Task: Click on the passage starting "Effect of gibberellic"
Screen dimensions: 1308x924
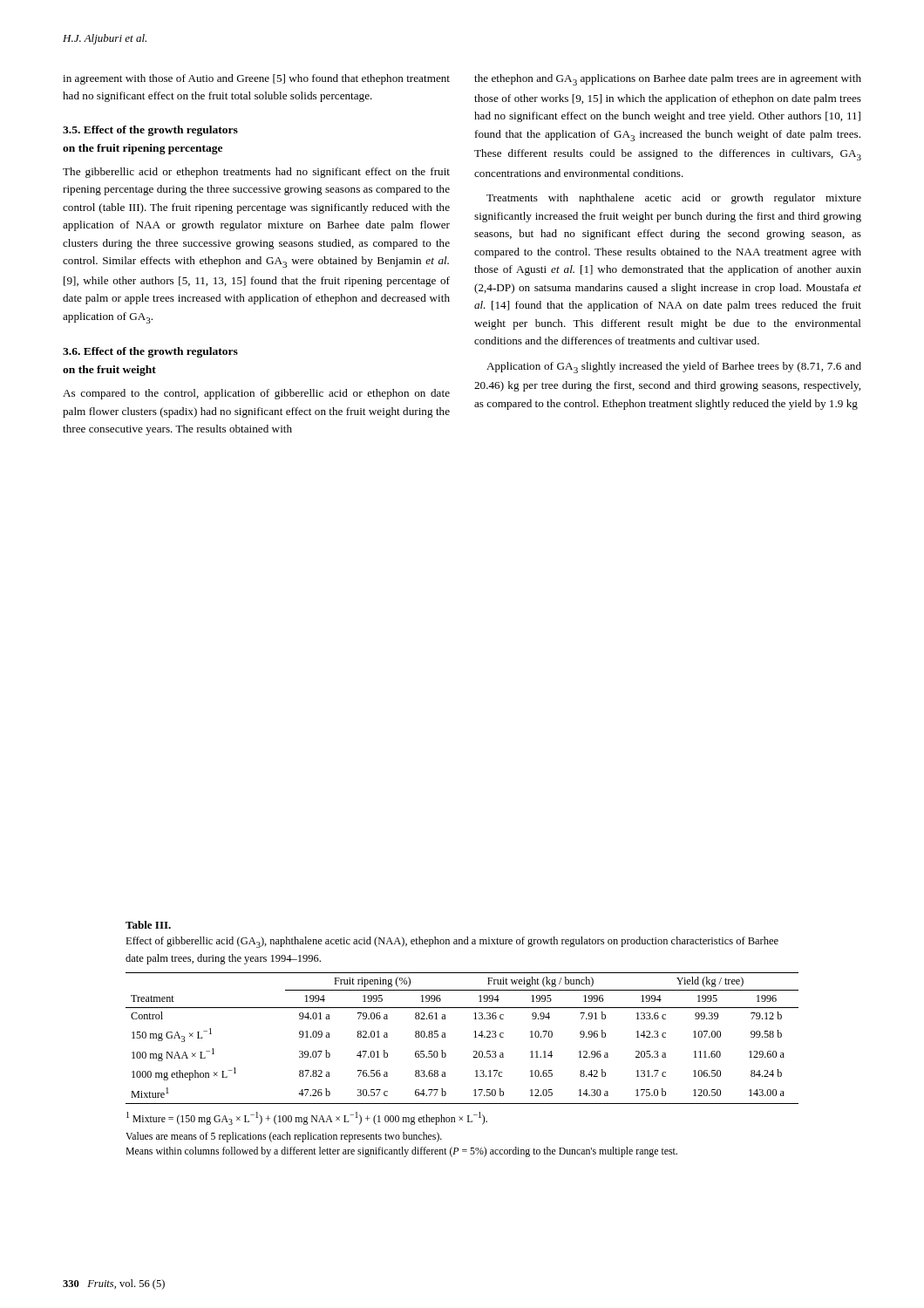Action: pos(452,950)
